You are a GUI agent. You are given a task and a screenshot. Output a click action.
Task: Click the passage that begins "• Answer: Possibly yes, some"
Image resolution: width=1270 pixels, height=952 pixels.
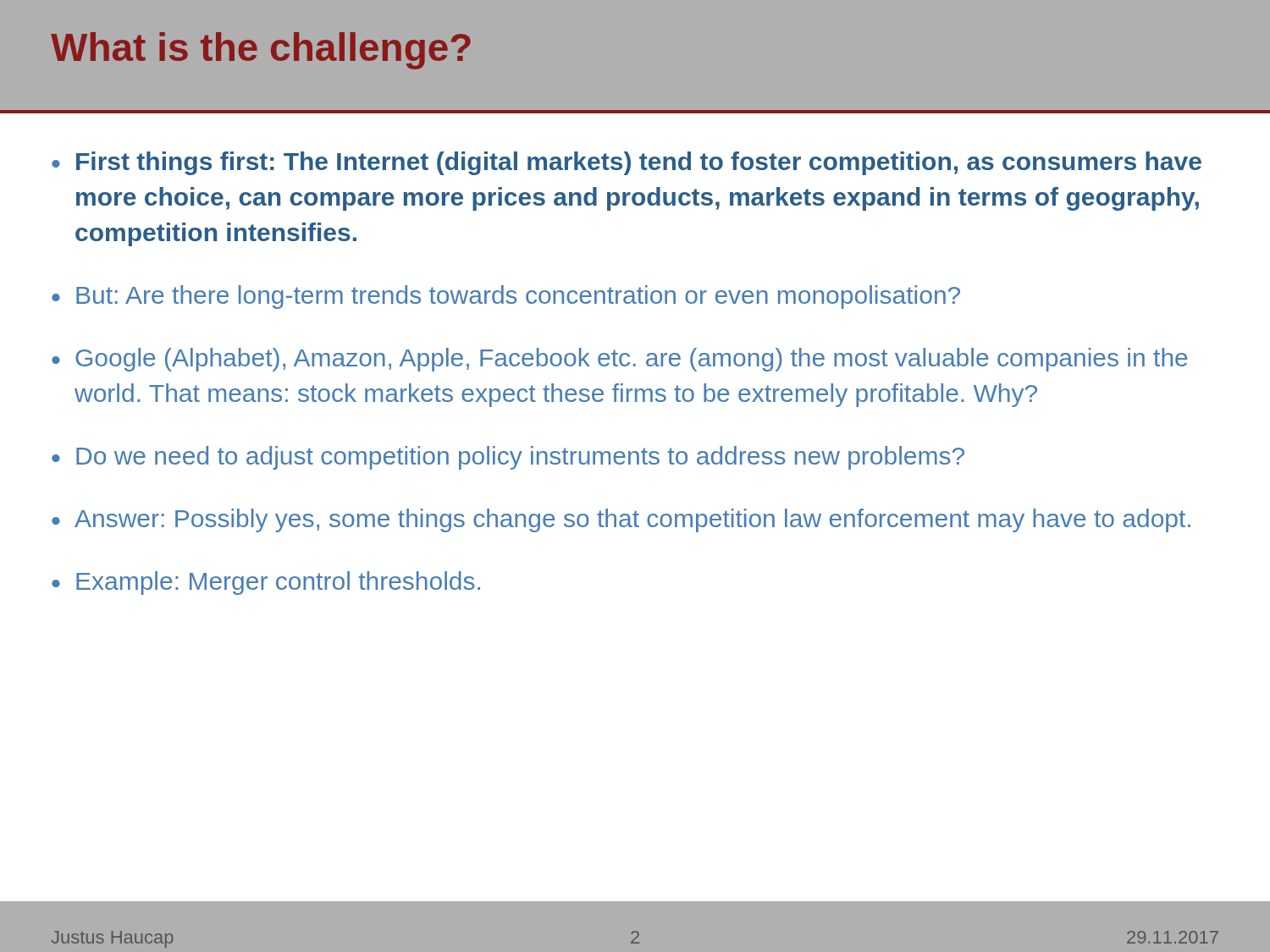635,519
